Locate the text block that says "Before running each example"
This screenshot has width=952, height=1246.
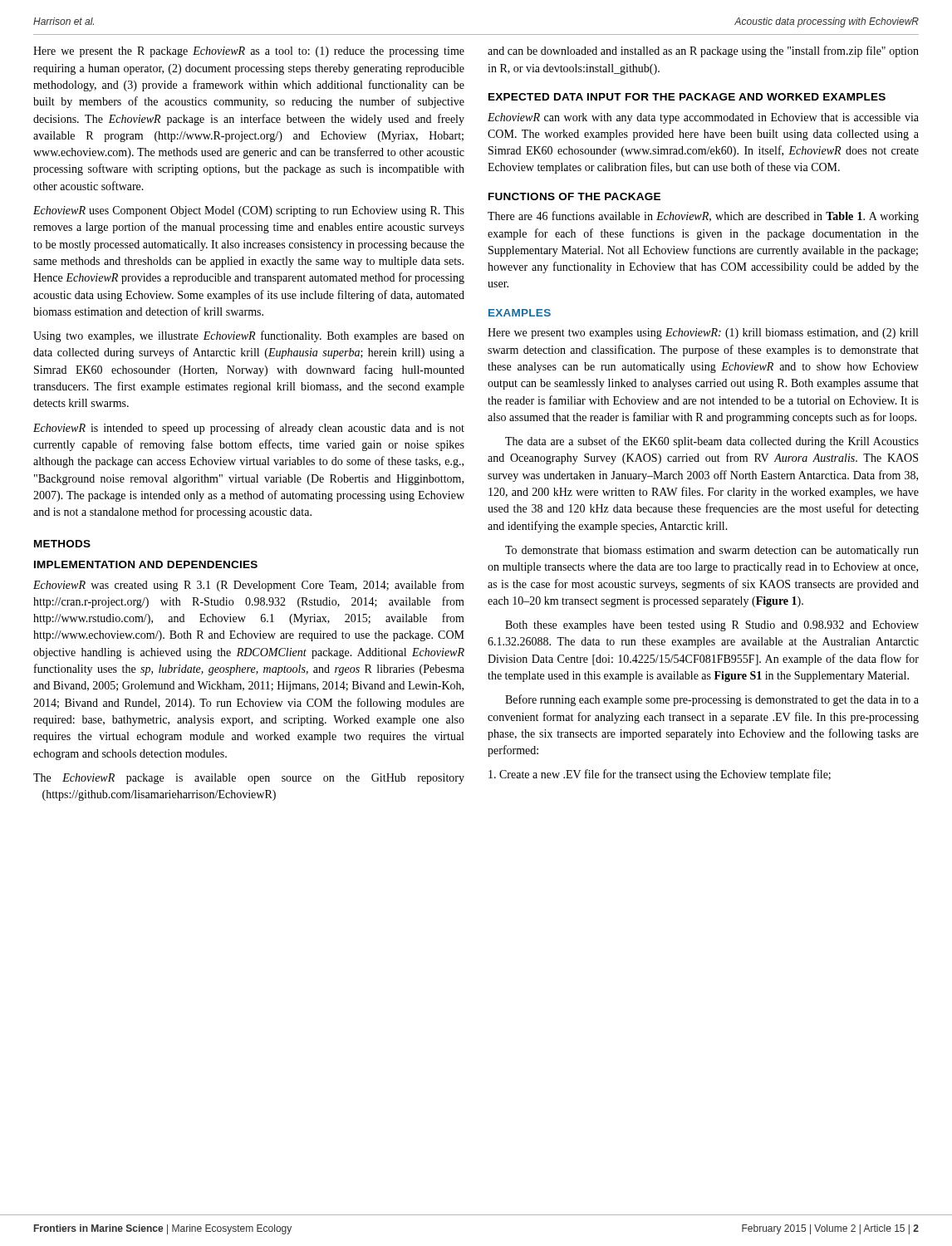coord(703,726)
